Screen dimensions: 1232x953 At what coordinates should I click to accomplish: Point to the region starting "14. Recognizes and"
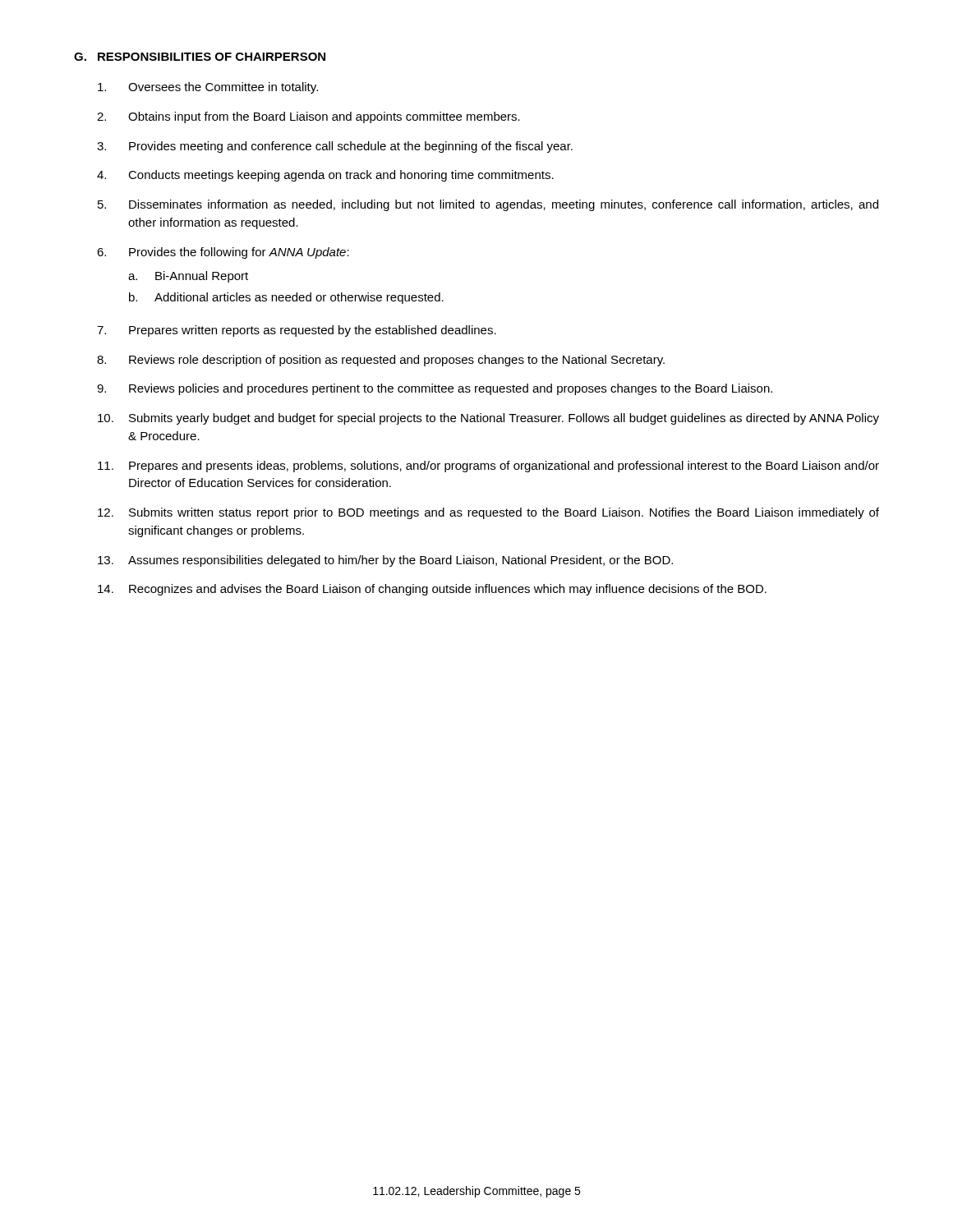(x=488, y=589)
